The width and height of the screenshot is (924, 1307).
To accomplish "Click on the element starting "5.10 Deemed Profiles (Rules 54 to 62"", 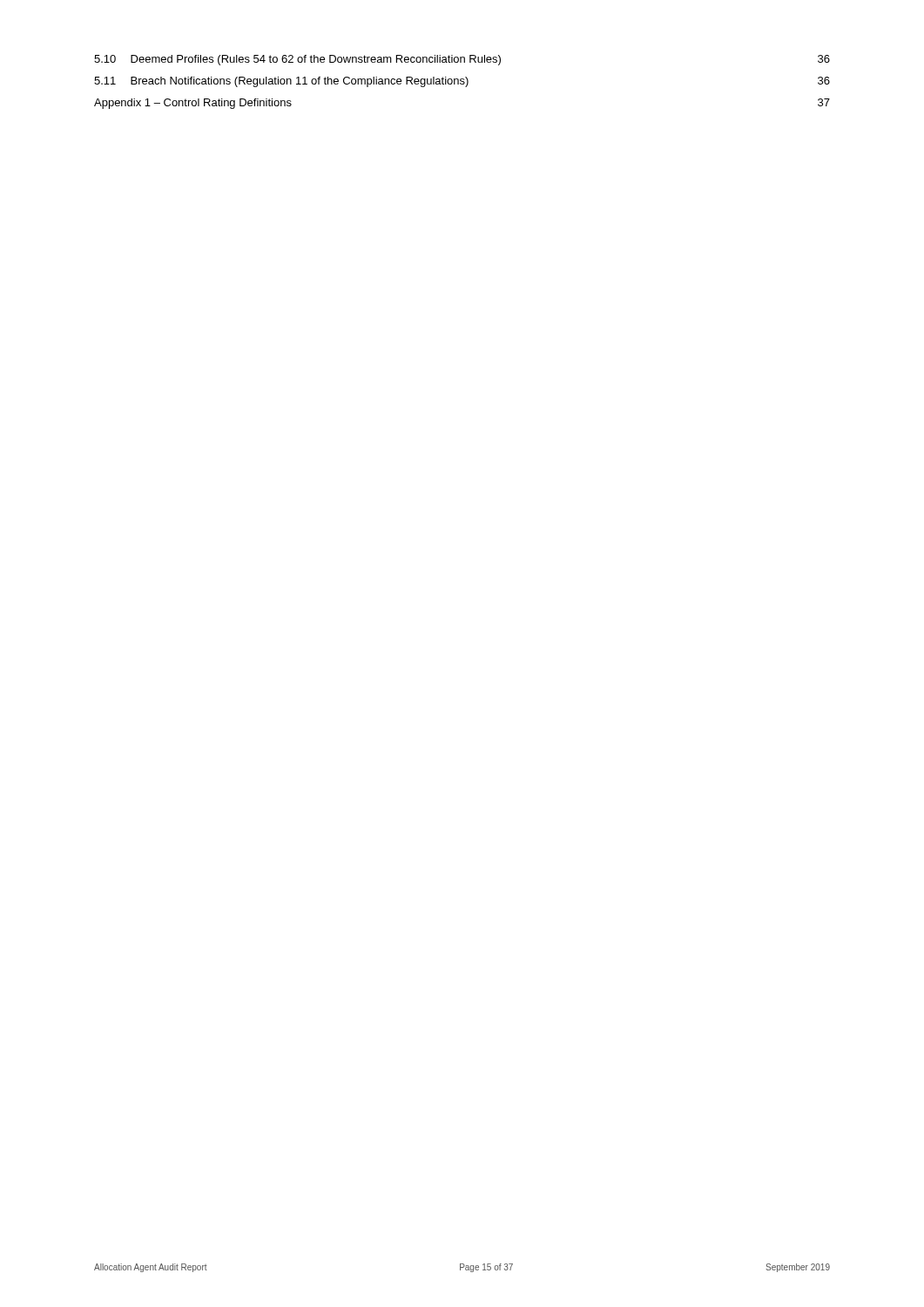I will [x=462, y=59].
